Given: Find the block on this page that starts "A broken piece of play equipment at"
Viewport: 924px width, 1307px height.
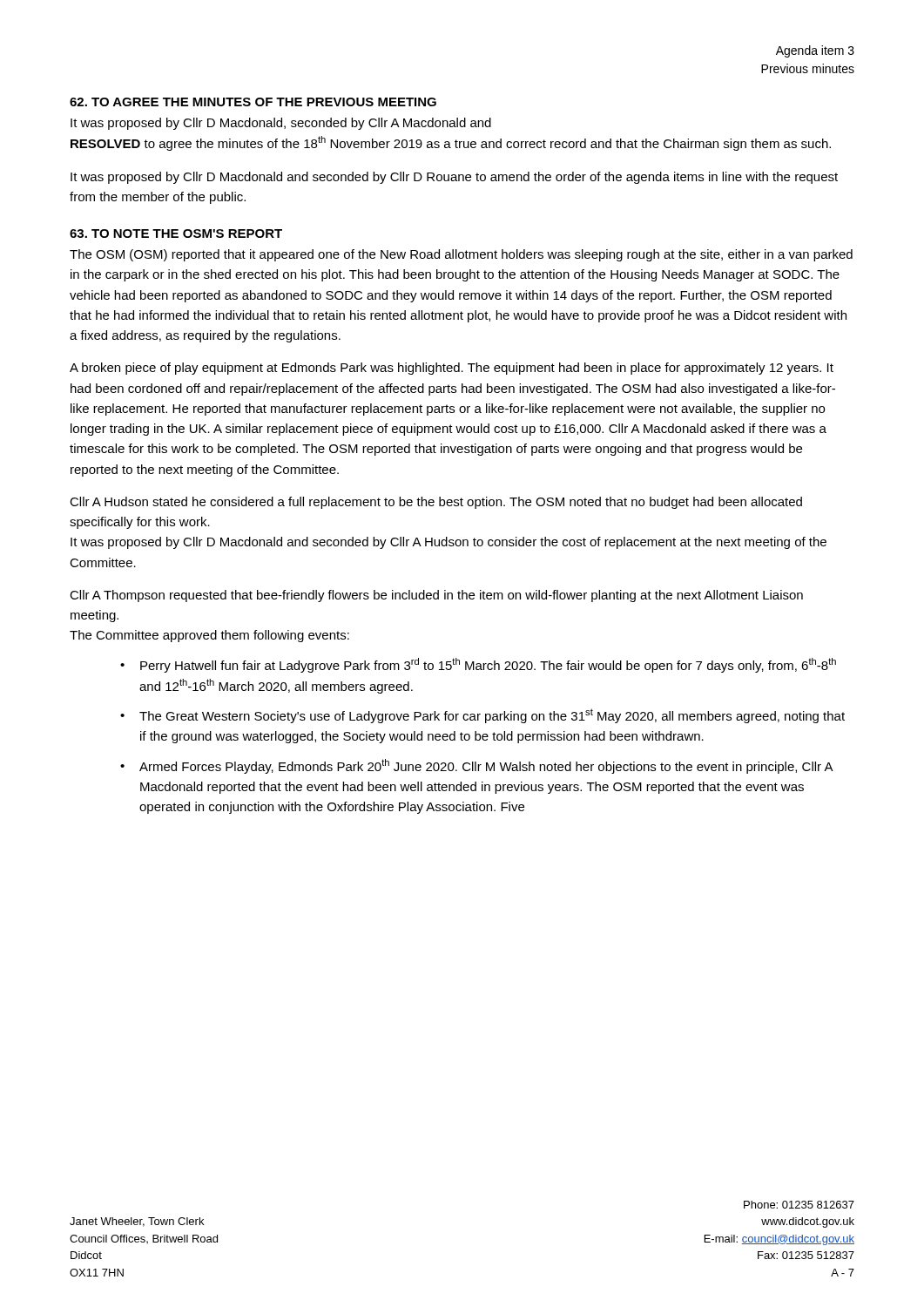Looking at the screenshot, I should [453, 418].
